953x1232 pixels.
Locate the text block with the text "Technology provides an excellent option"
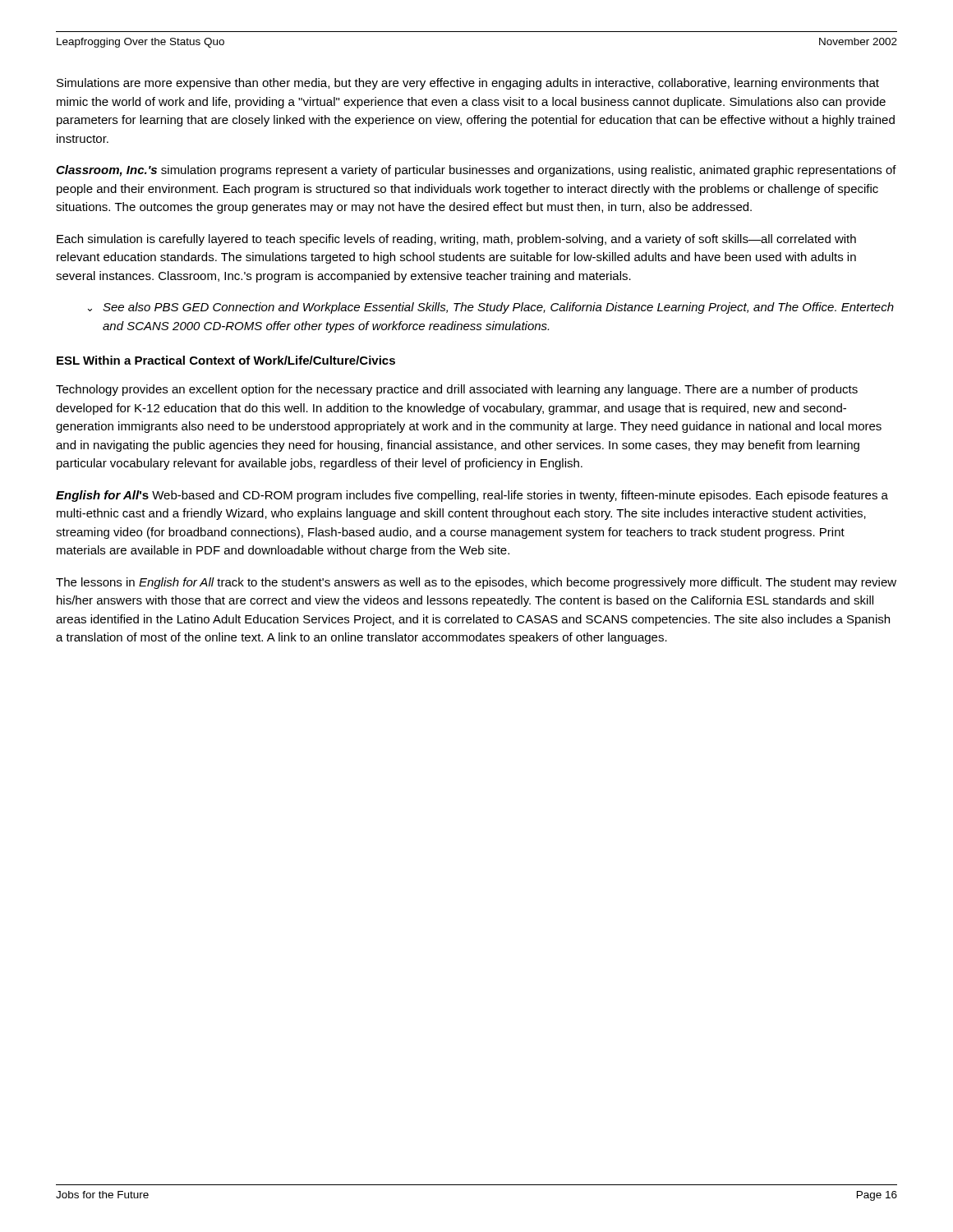[x=469, y=426]
